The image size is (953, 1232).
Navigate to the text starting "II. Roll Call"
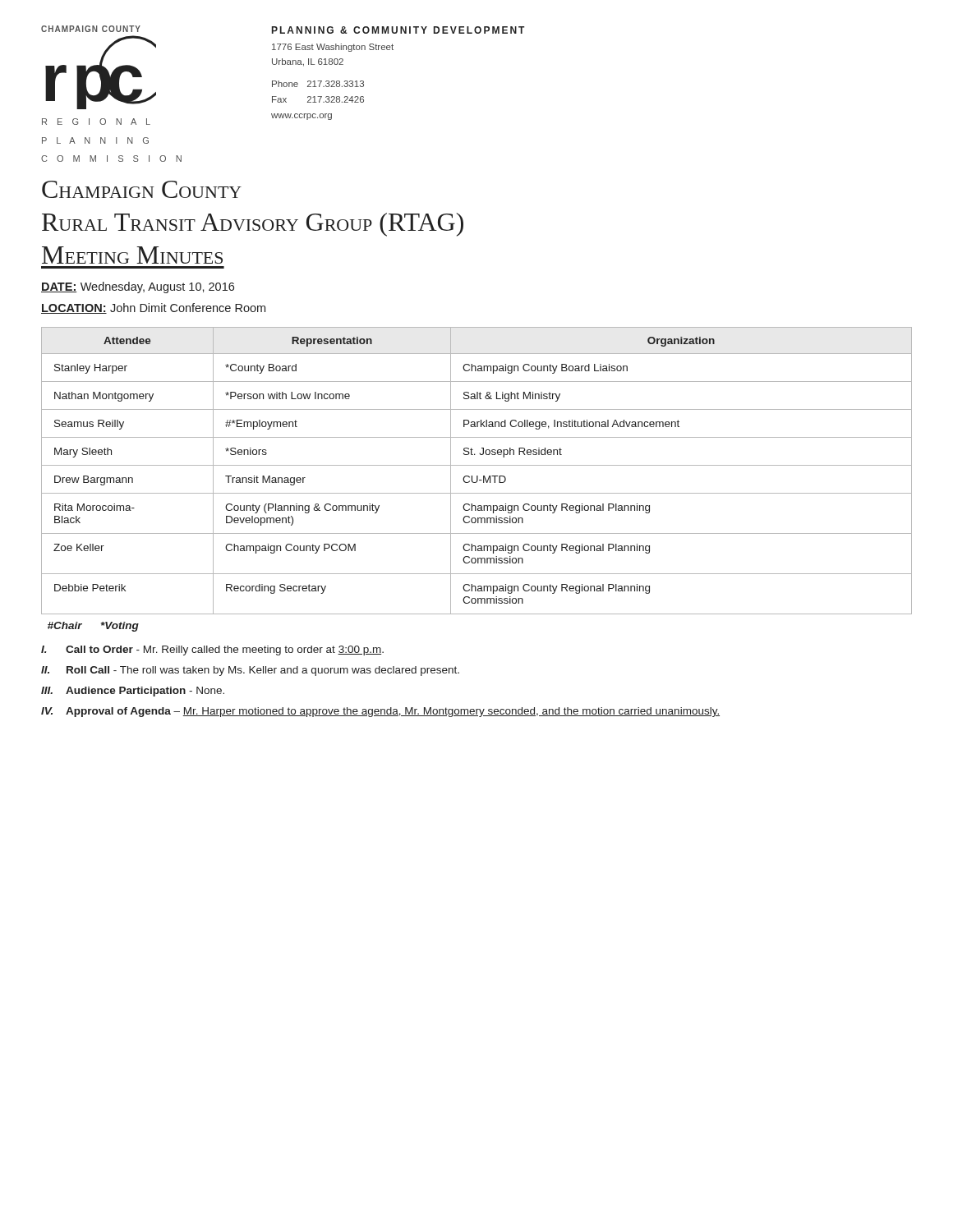coord(250,671)
